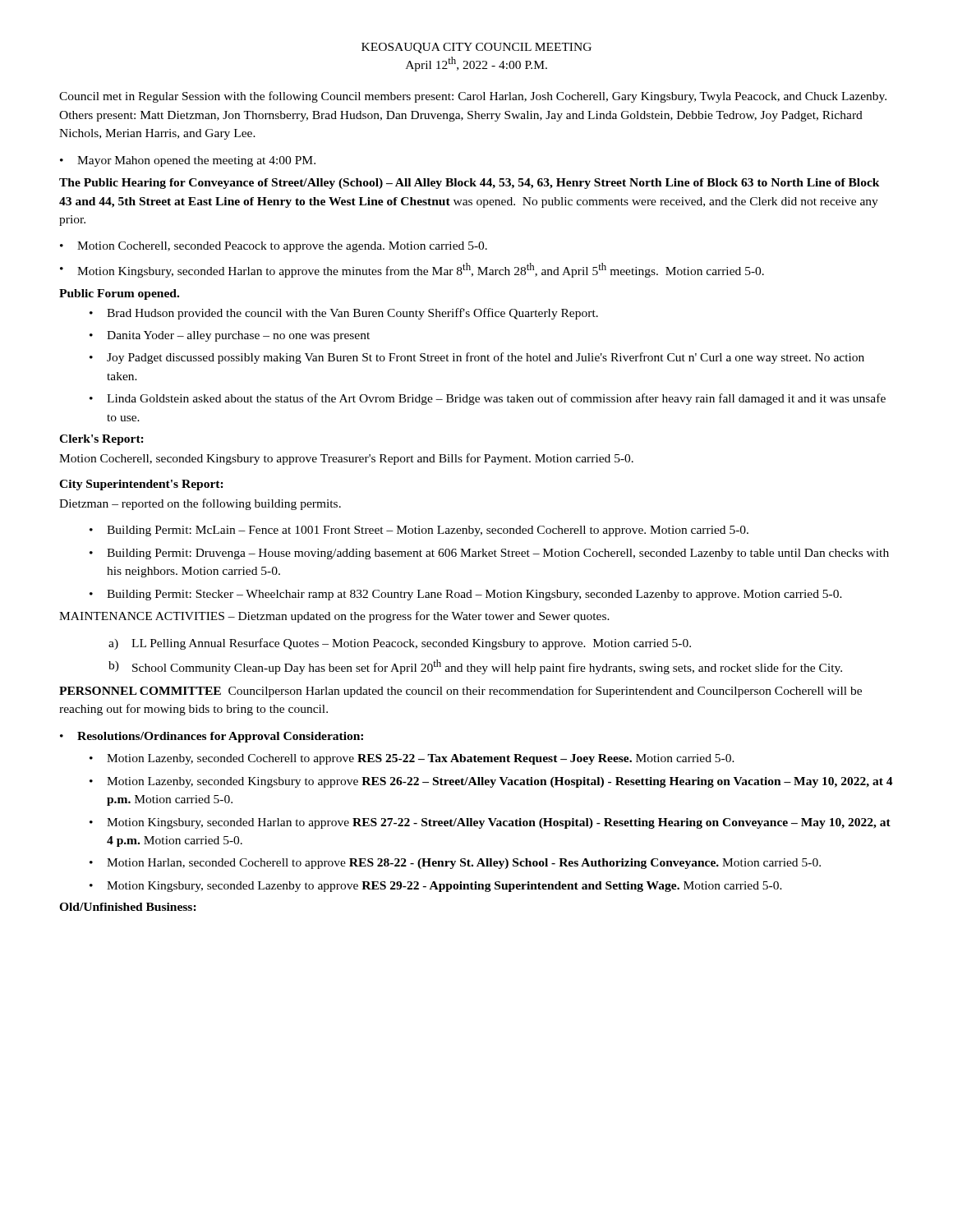This screenshot has width=953, height=1232.
Task: Point to the region starting "• Mayor Mahon opened the"
Action: tap(188, 161)
